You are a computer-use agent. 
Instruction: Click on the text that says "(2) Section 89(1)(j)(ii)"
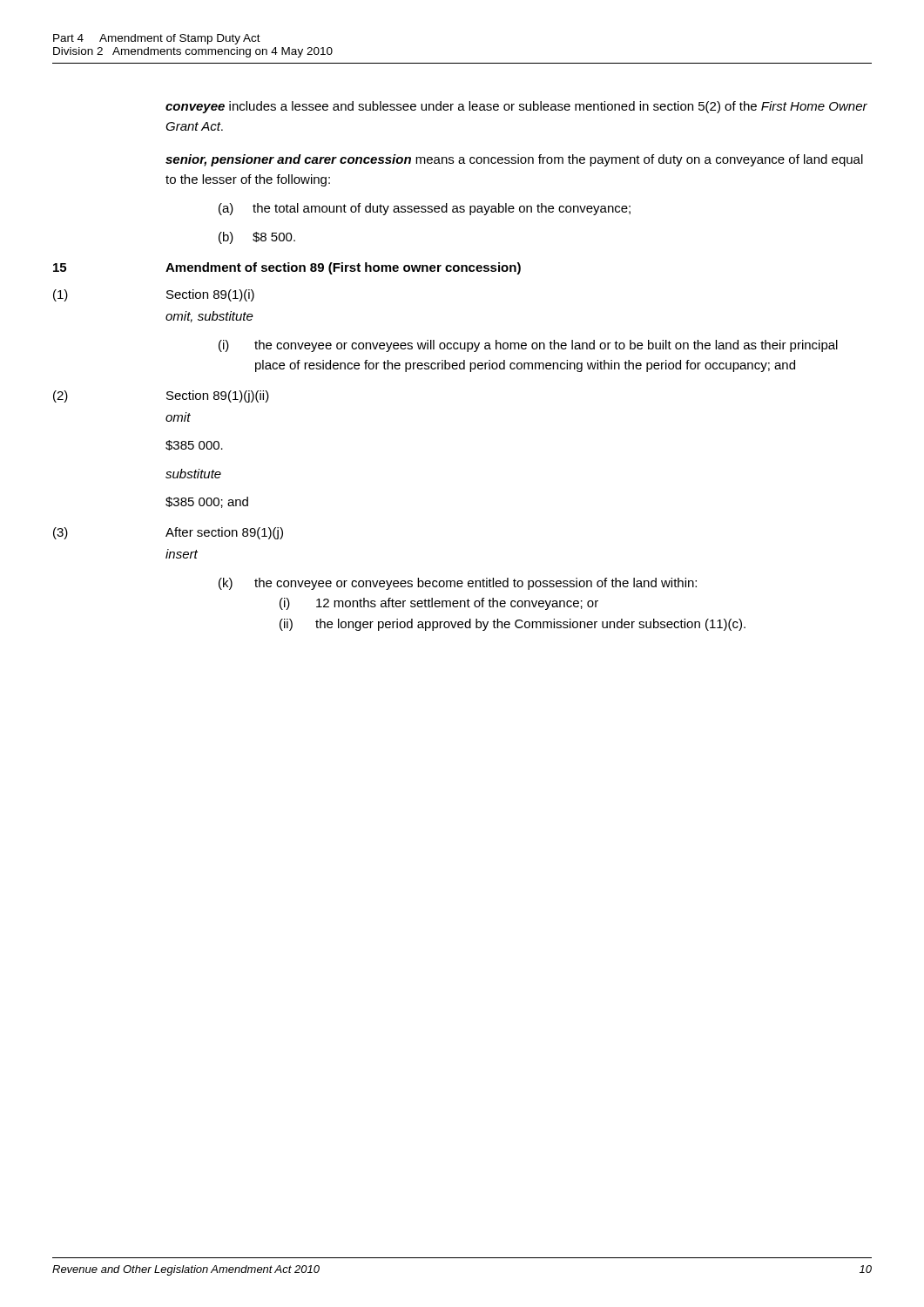click(61, 396)
